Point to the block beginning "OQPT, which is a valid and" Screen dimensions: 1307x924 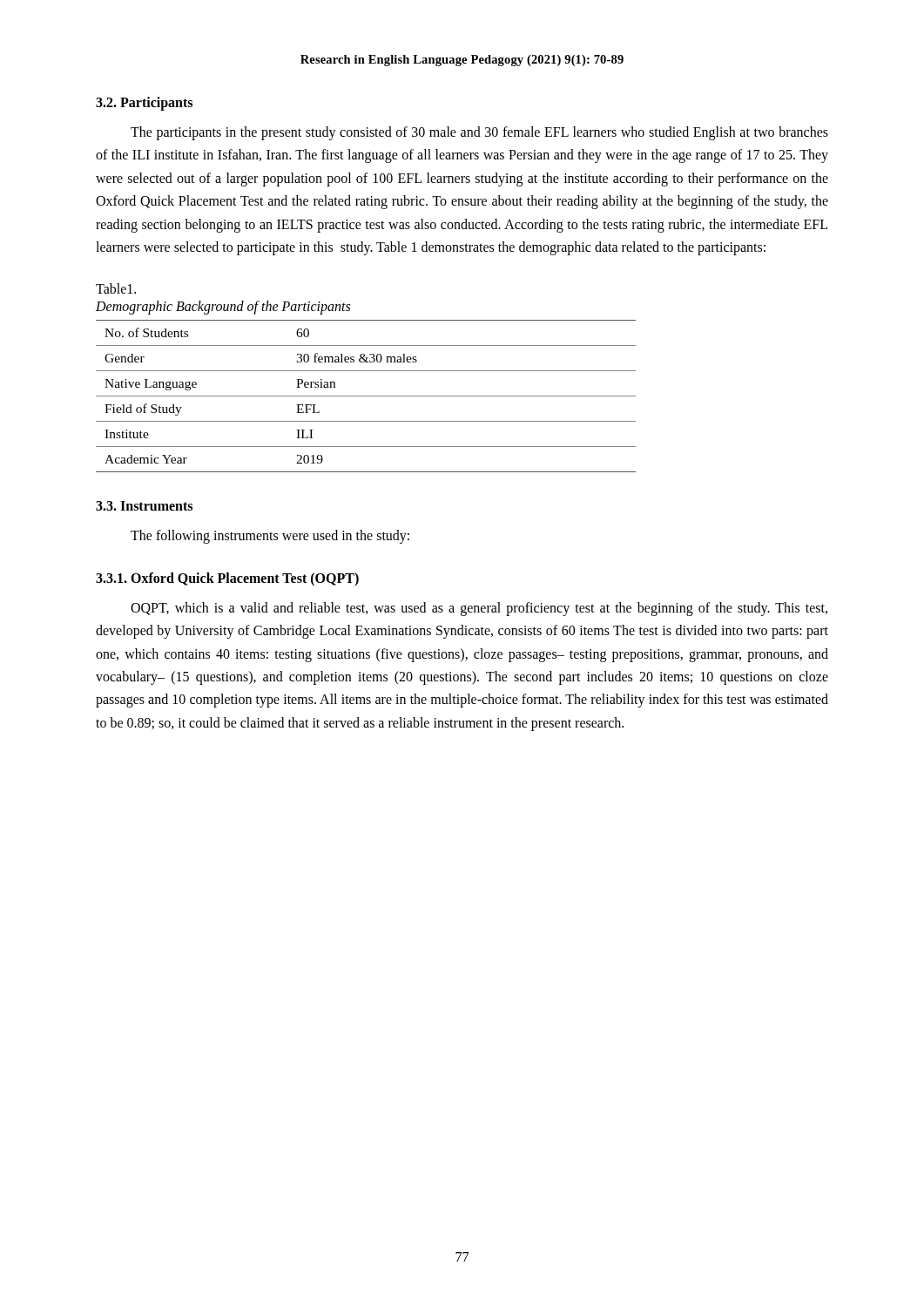coord(462,666)
